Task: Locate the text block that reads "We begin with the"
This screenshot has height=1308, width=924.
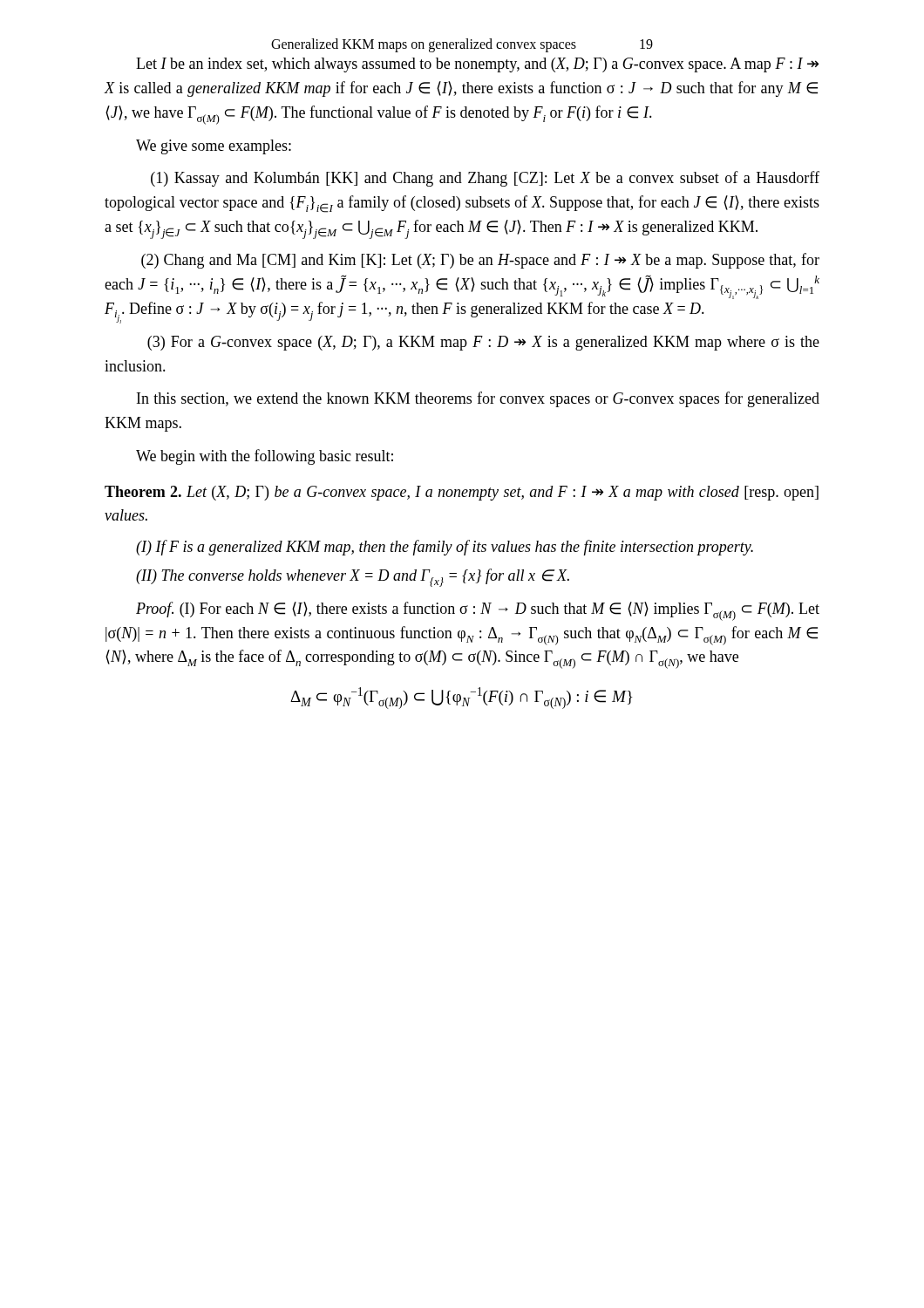Action: coord(265,457)
